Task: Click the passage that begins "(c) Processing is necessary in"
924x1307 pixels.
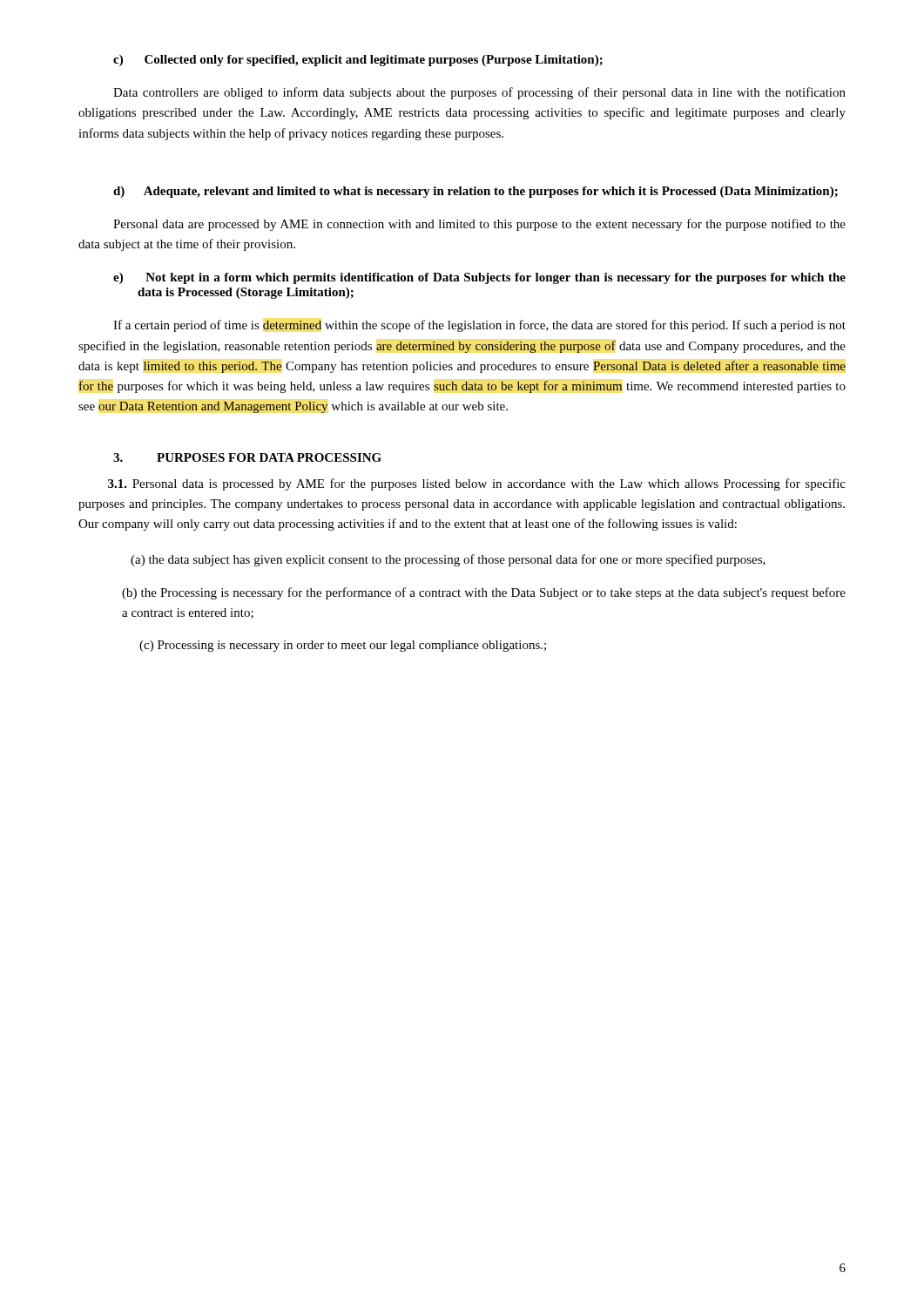Action: point(343,645)
